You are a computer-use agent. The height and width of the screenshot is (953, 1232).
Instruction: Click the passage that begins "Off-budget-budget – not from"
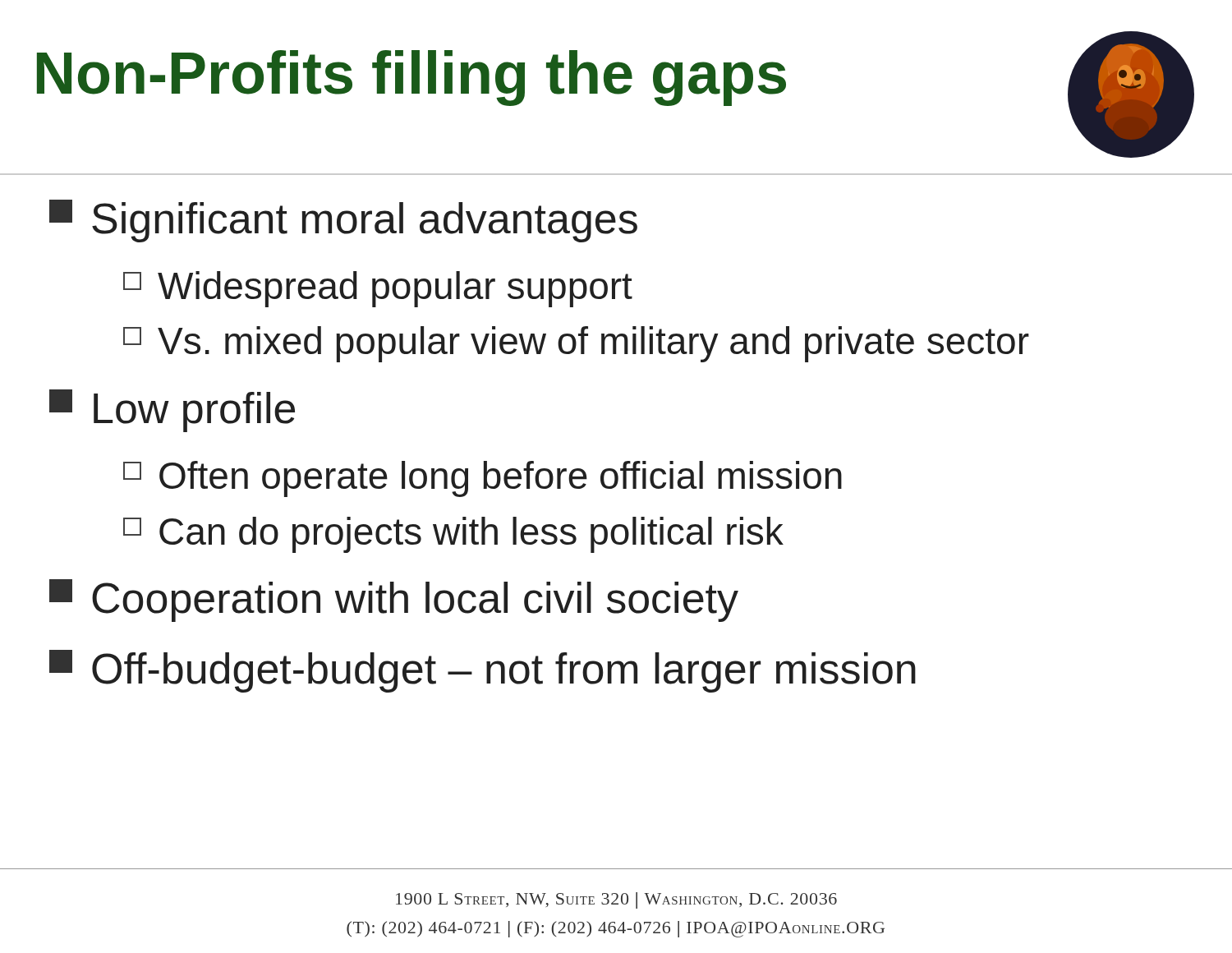[x=484, y=669]
